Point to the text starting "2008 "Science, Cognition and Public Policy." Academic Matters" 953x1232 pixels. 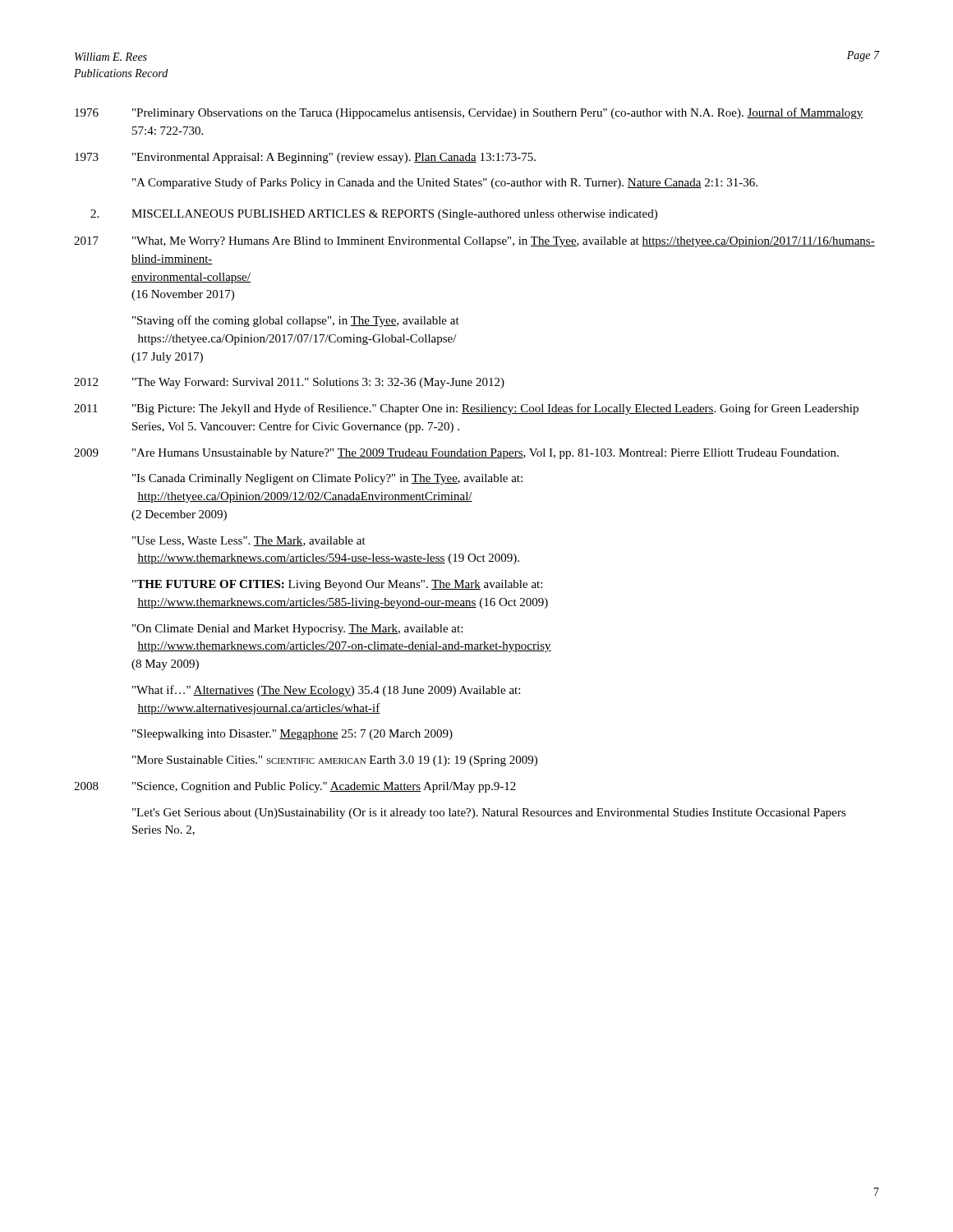tap(476, 787)
